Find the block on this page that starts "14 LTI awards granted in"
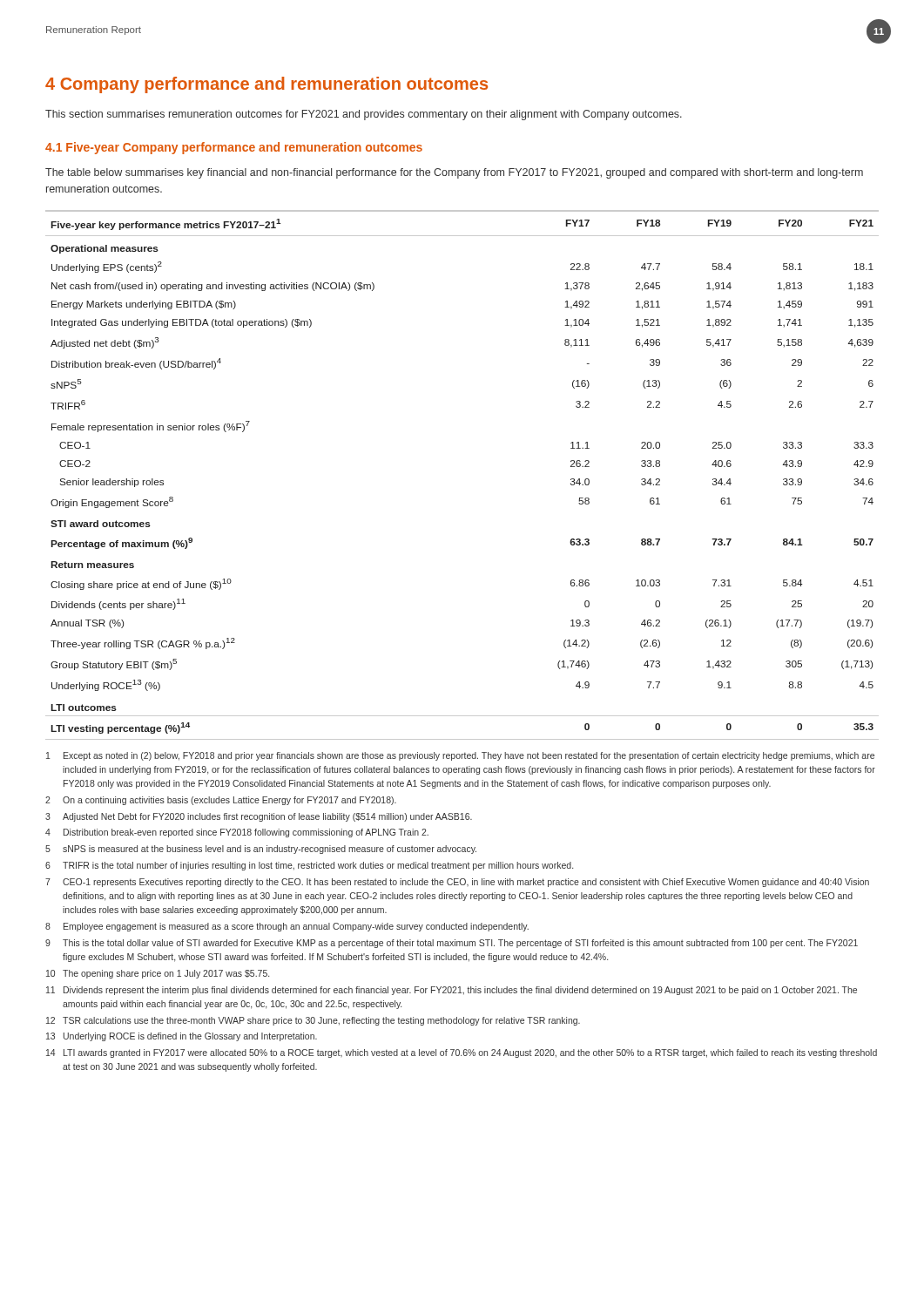 tap(462, 1060)
